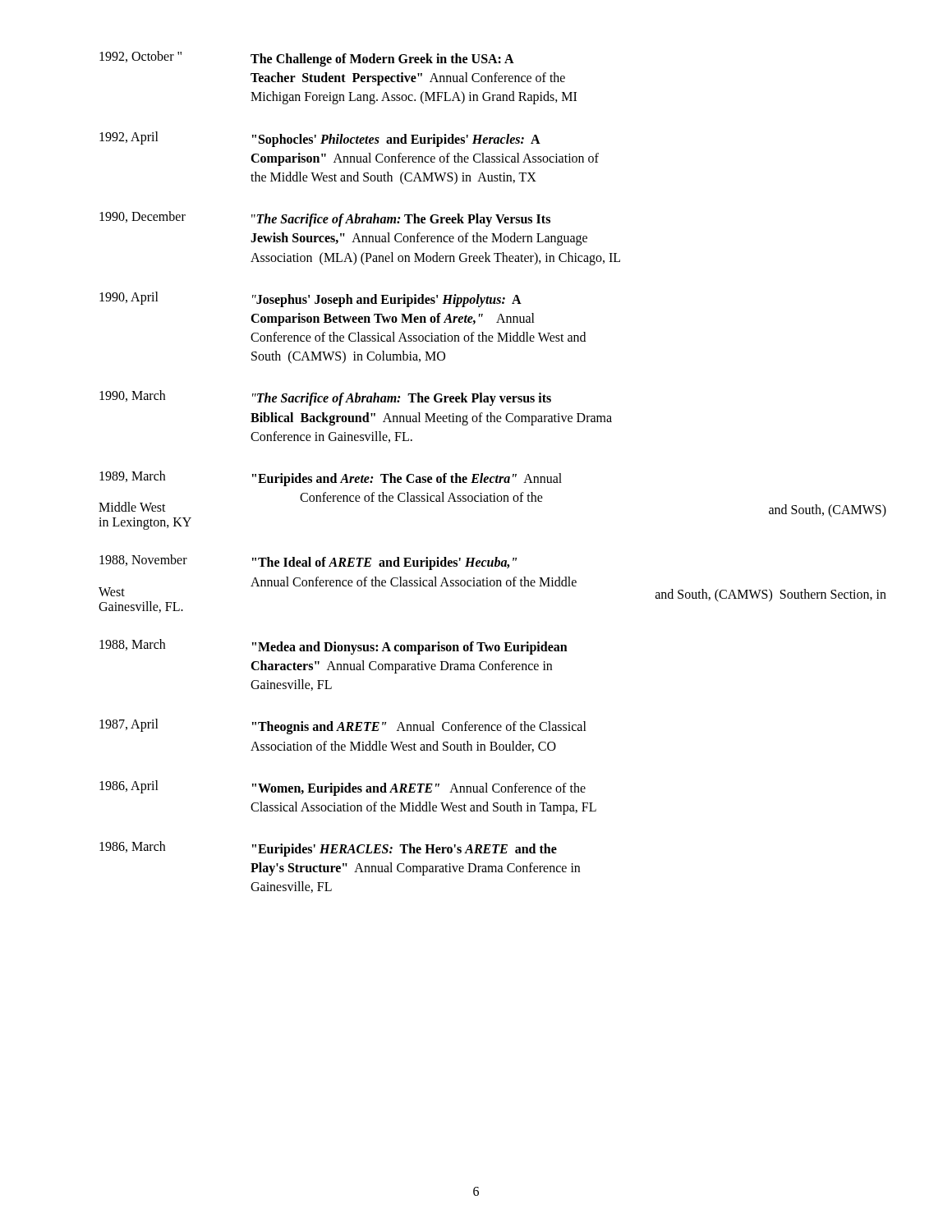Image resolution: width=952 pixels, height=1232 pixels.
Task: Find the block on this page that starts "1992, April "Sophocles' Philoctetes and Euripides' Heracles: A"
Action: 492,158
